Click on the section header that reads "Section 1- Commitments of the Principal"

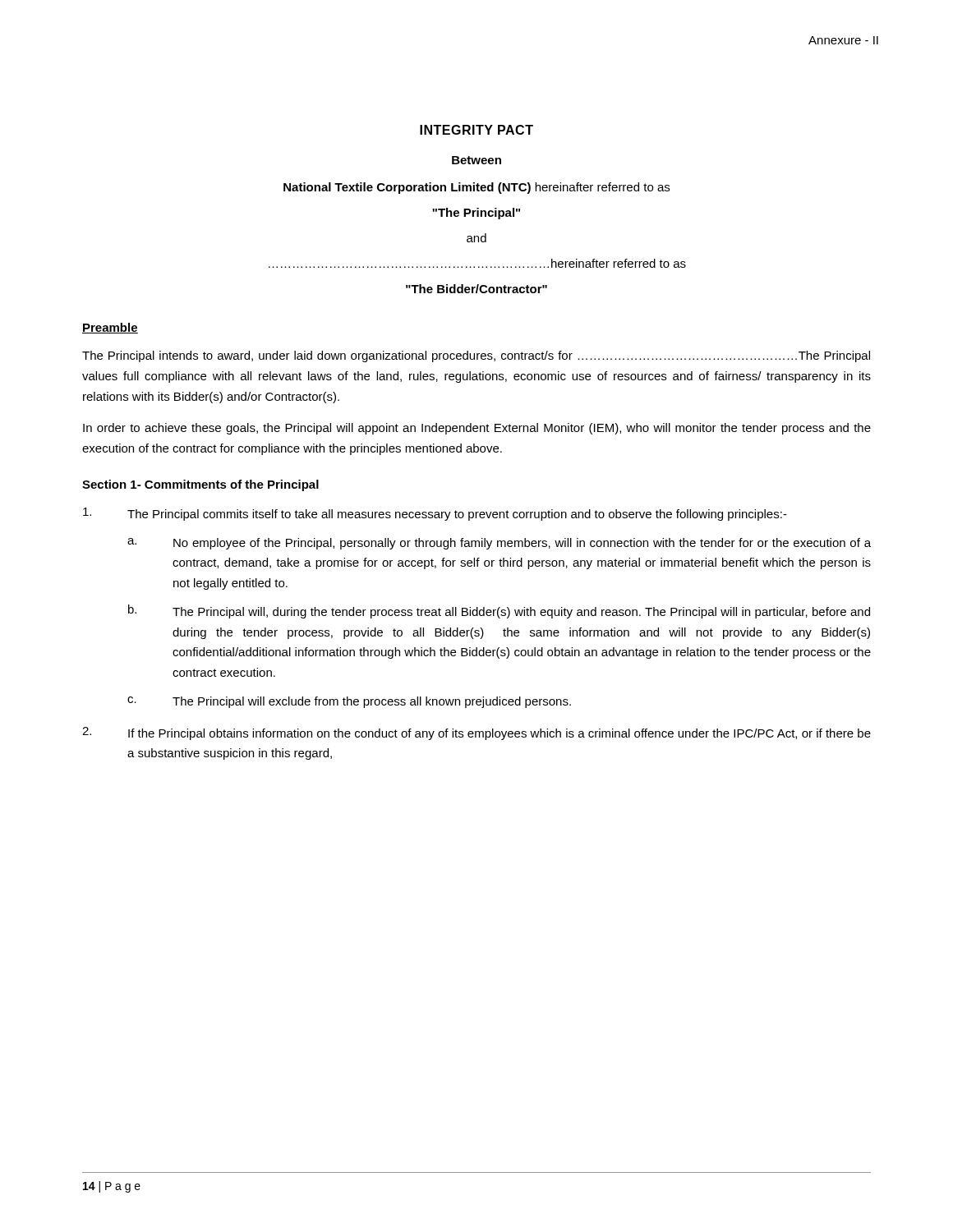(x=201, y=484)
